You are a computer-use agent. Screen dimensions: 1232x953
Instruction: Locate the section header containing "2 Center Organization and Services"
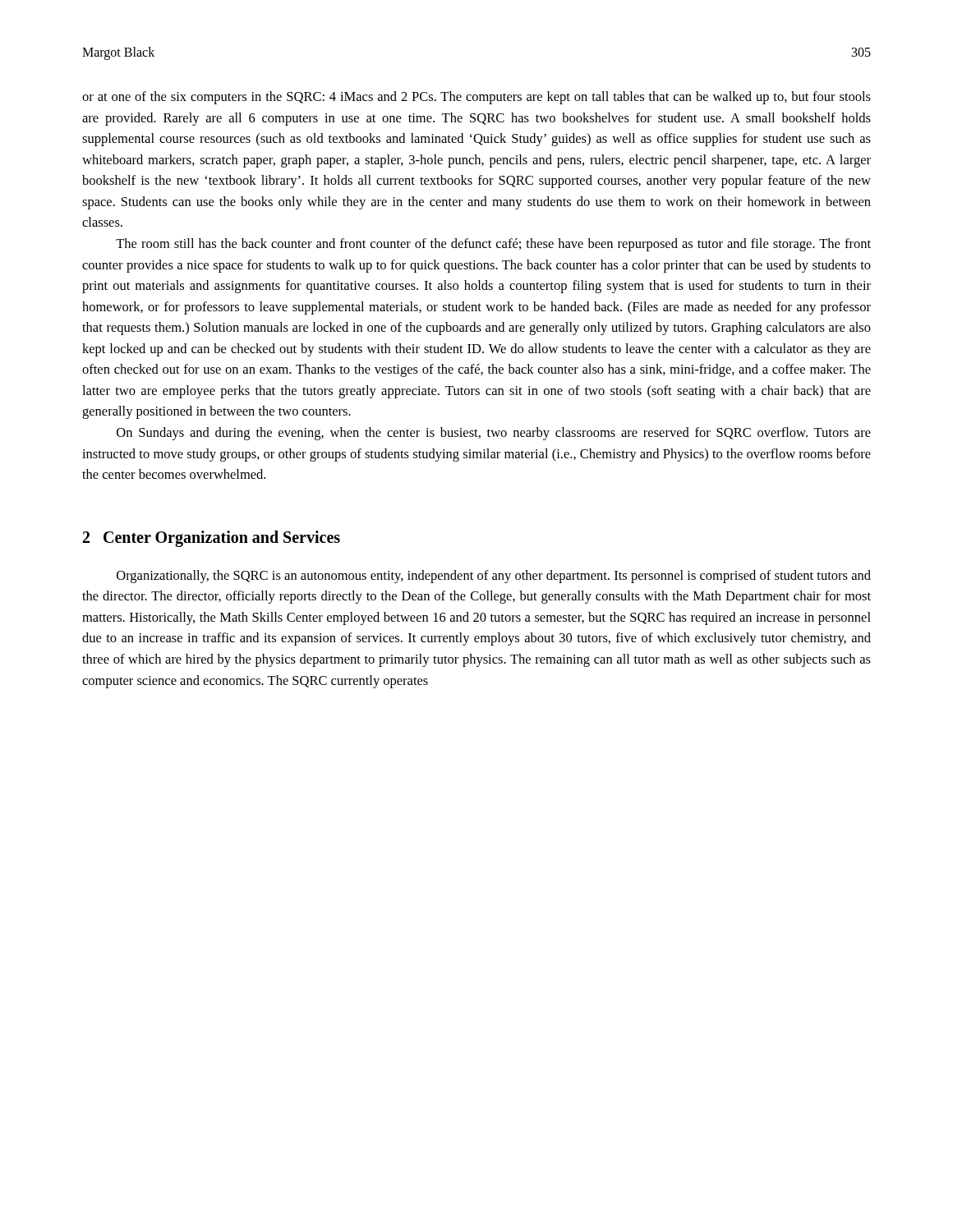pos(211,537)
